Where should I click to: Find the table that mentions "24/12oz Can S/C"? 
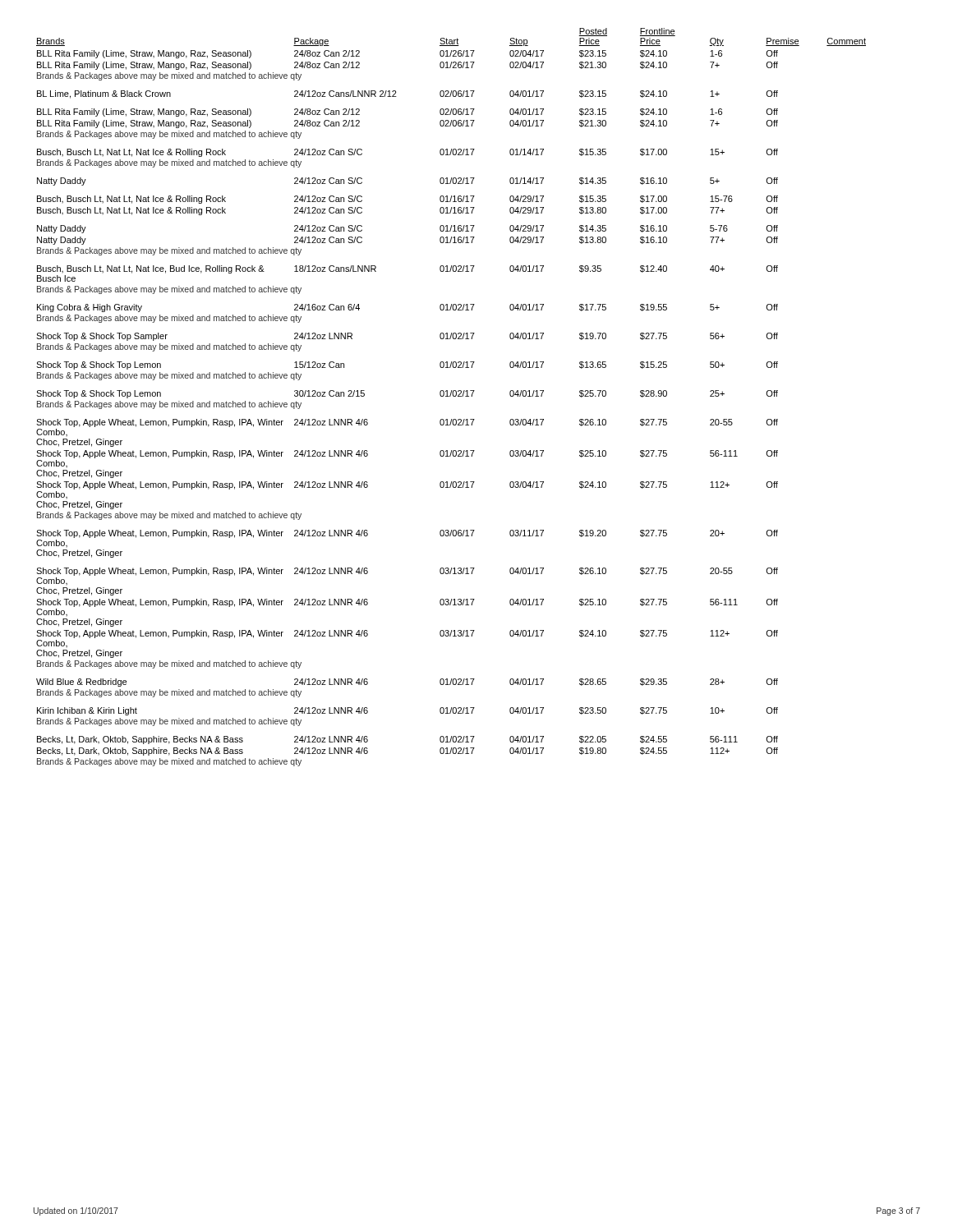pos(476,396)
